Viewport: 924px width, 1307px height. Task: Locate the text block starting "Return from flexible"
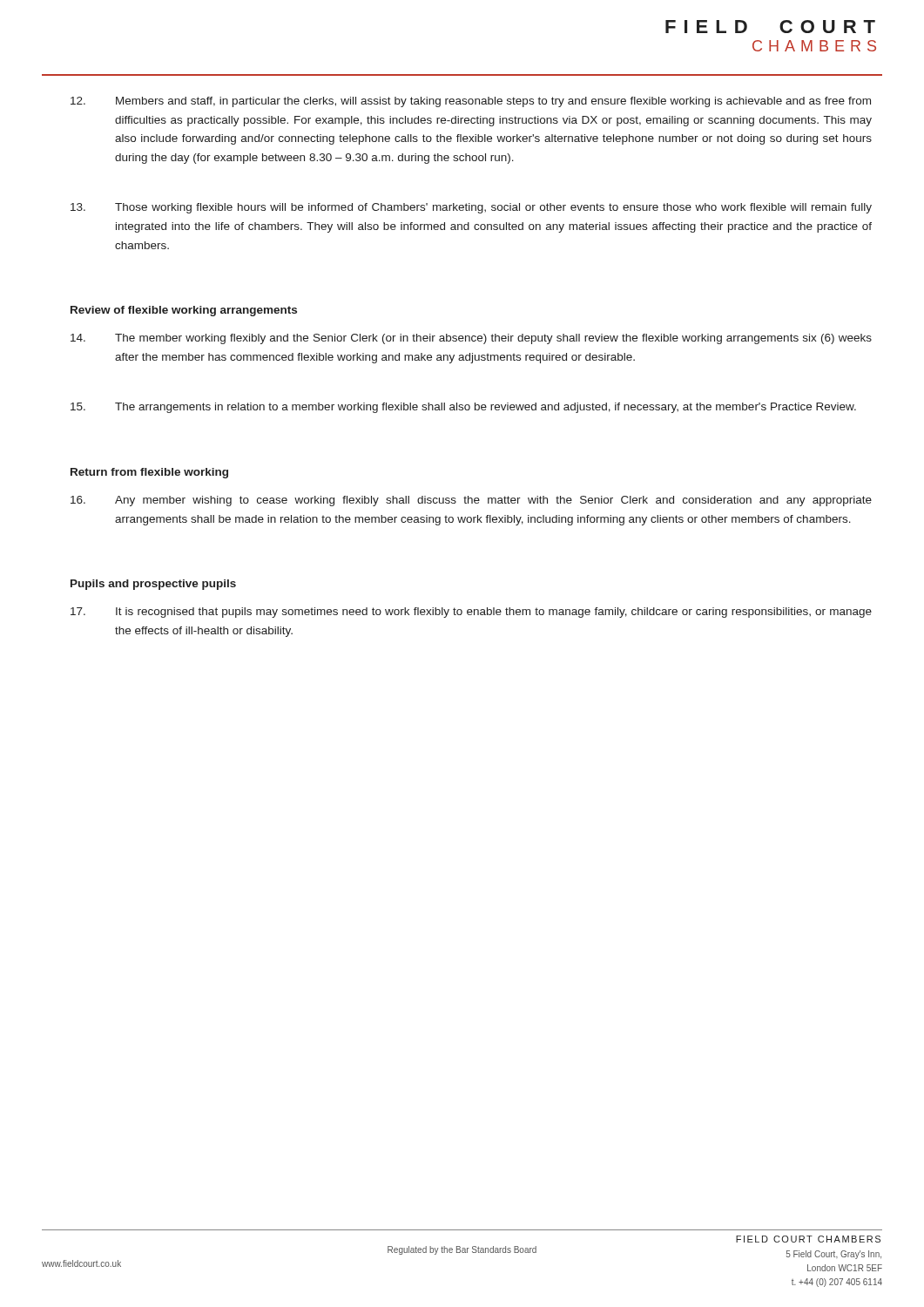pos(149,472)
